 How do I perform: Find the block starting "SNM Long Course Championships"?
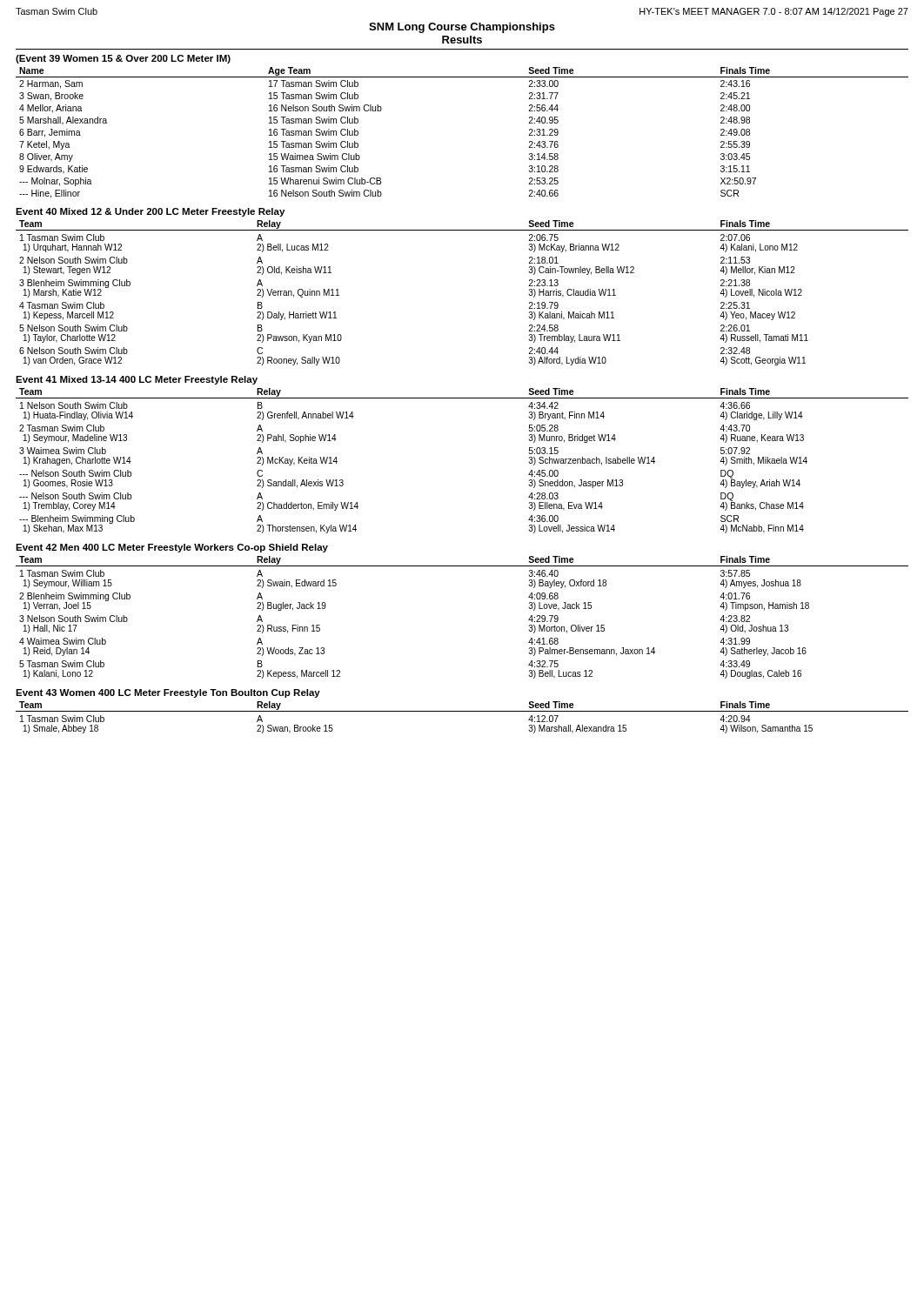pos(462,26)
